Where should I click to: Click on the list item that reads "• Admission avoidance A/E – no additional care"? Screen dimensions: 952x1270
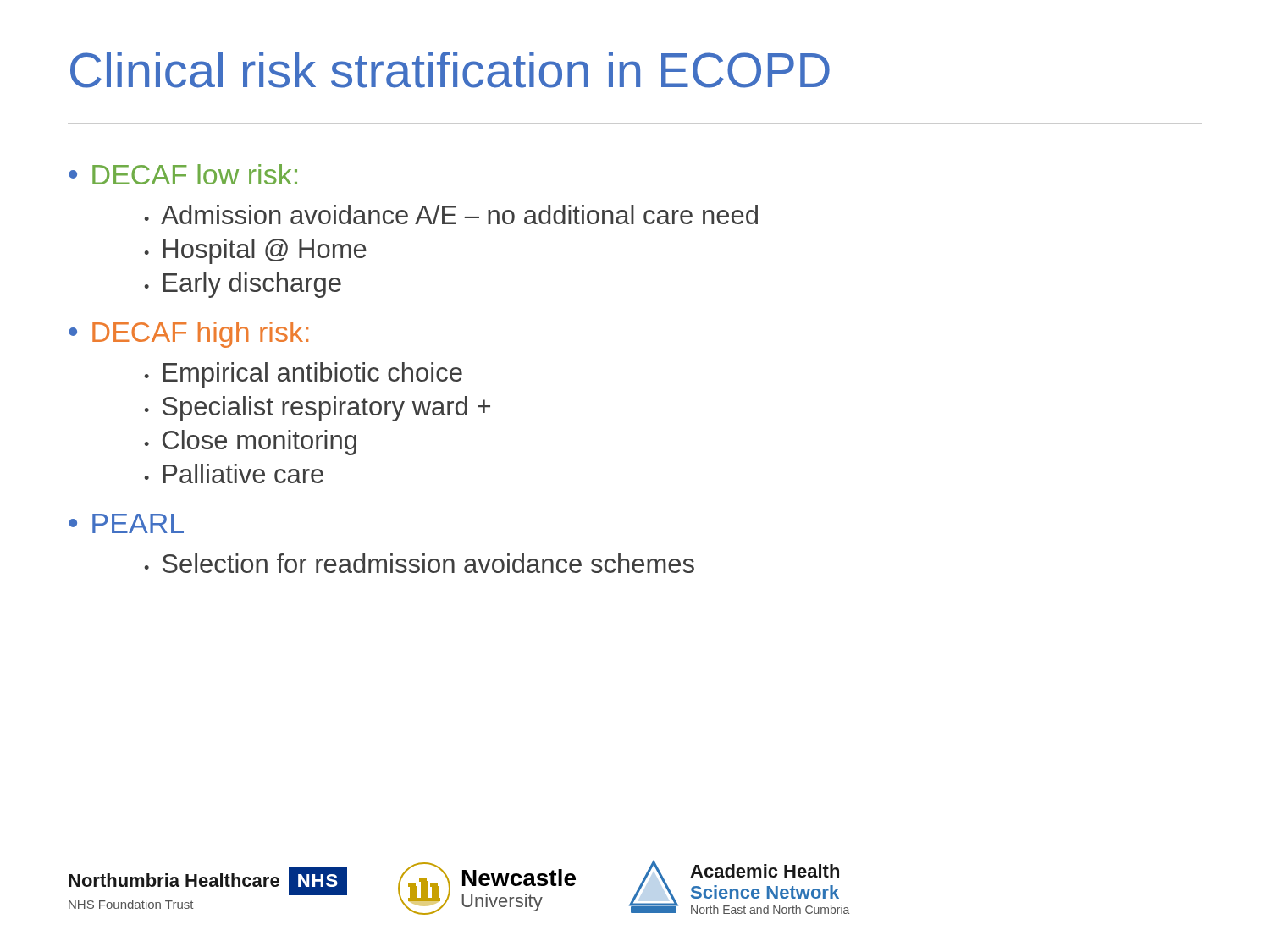(452, 216)
